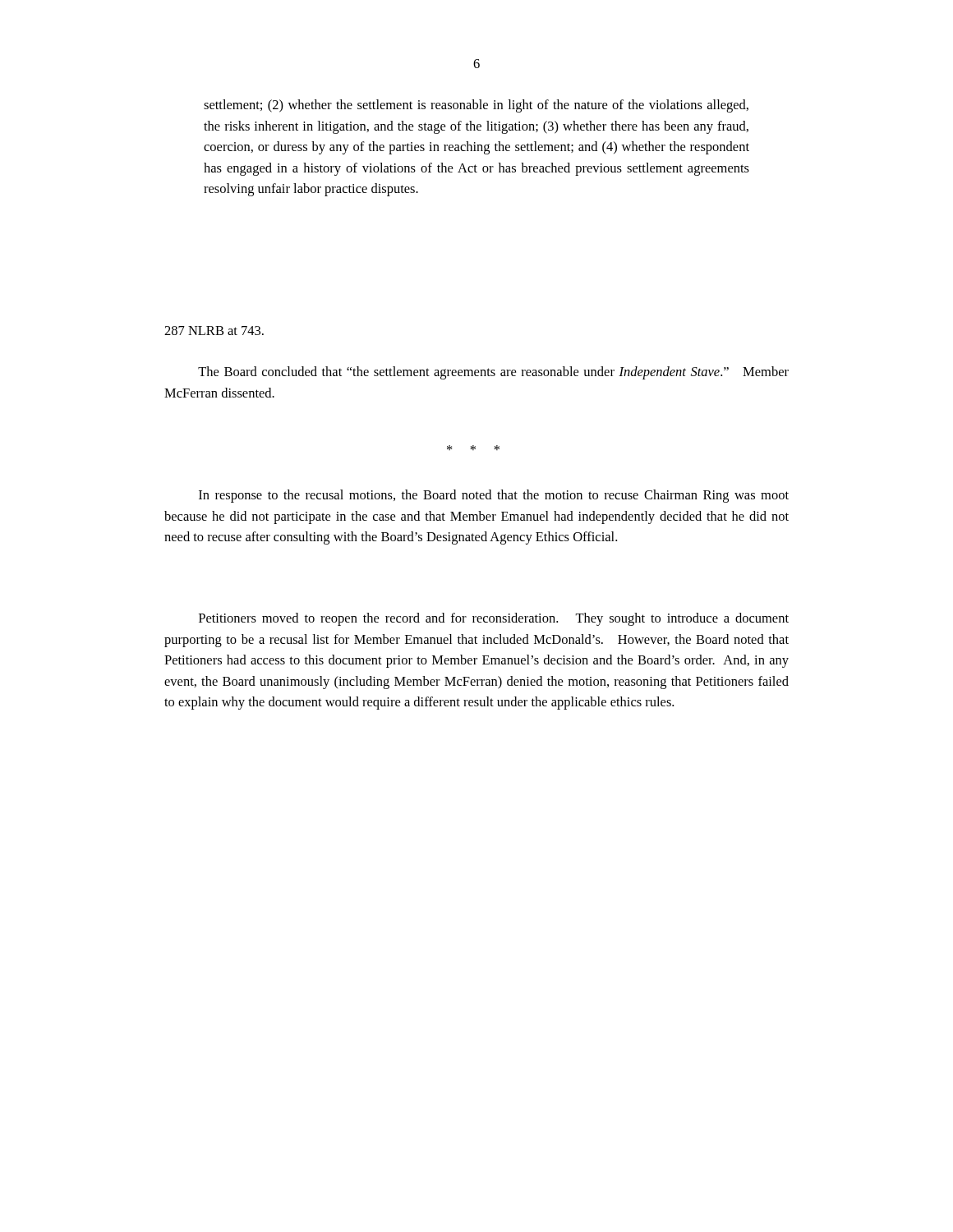Select the text block containing "In response to the"
This screenshot has height=1232, width=953.
[x=476, y=516]
